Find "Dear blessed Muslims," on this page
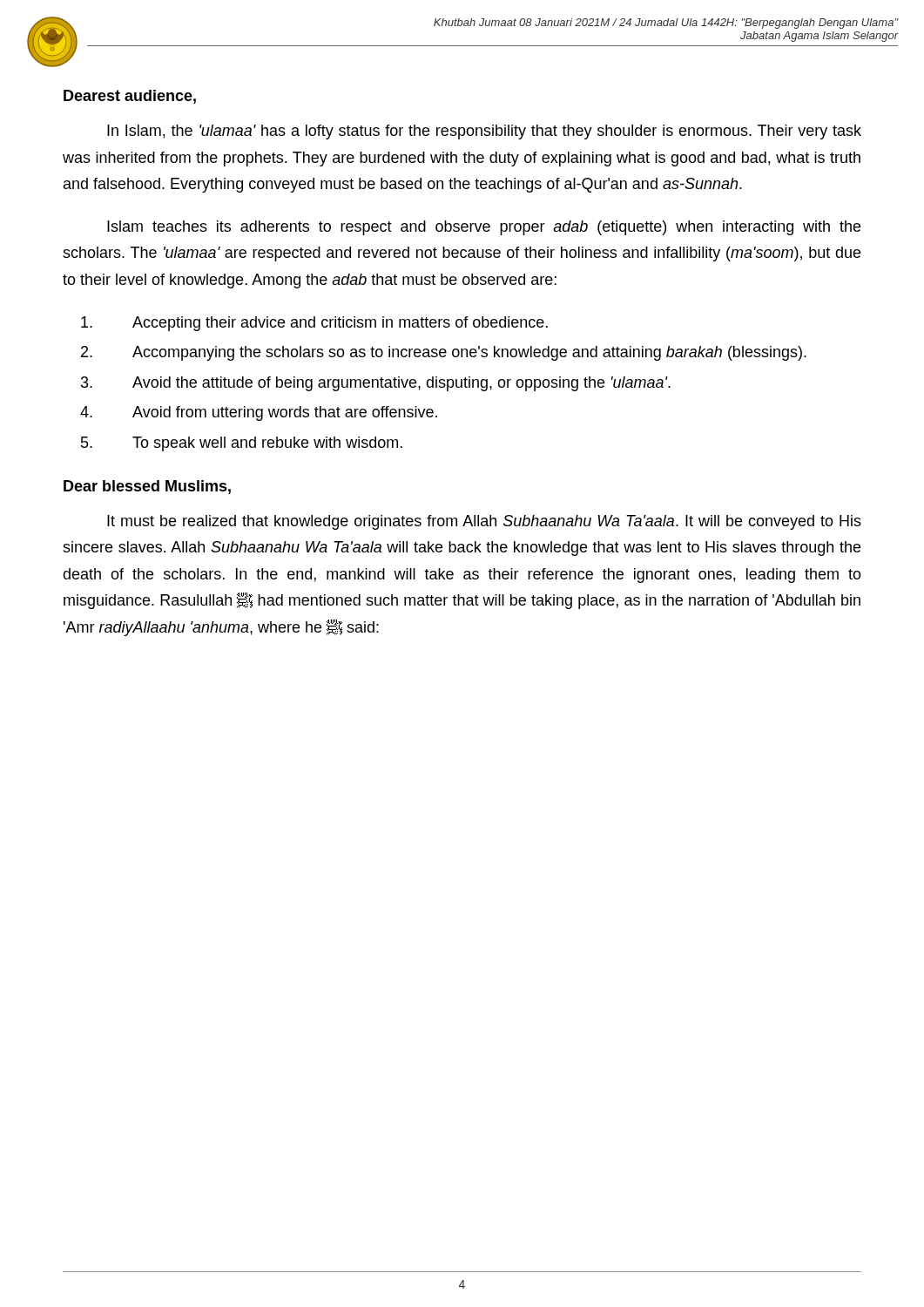 pos(147,486)
